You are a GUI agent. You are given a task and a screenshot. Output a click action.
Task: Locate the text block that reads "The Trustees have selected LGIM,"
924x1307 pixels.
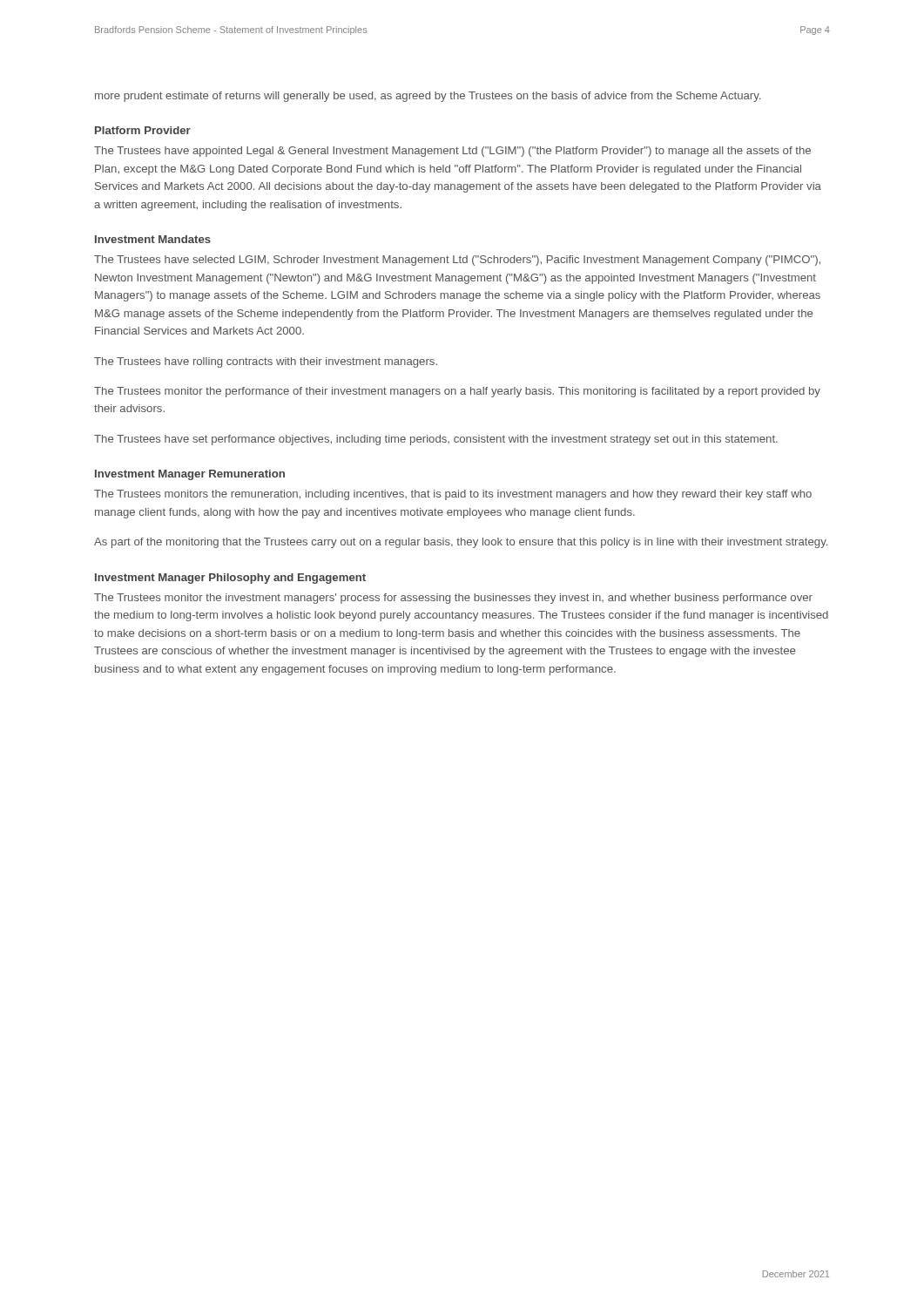pos(458,295)
